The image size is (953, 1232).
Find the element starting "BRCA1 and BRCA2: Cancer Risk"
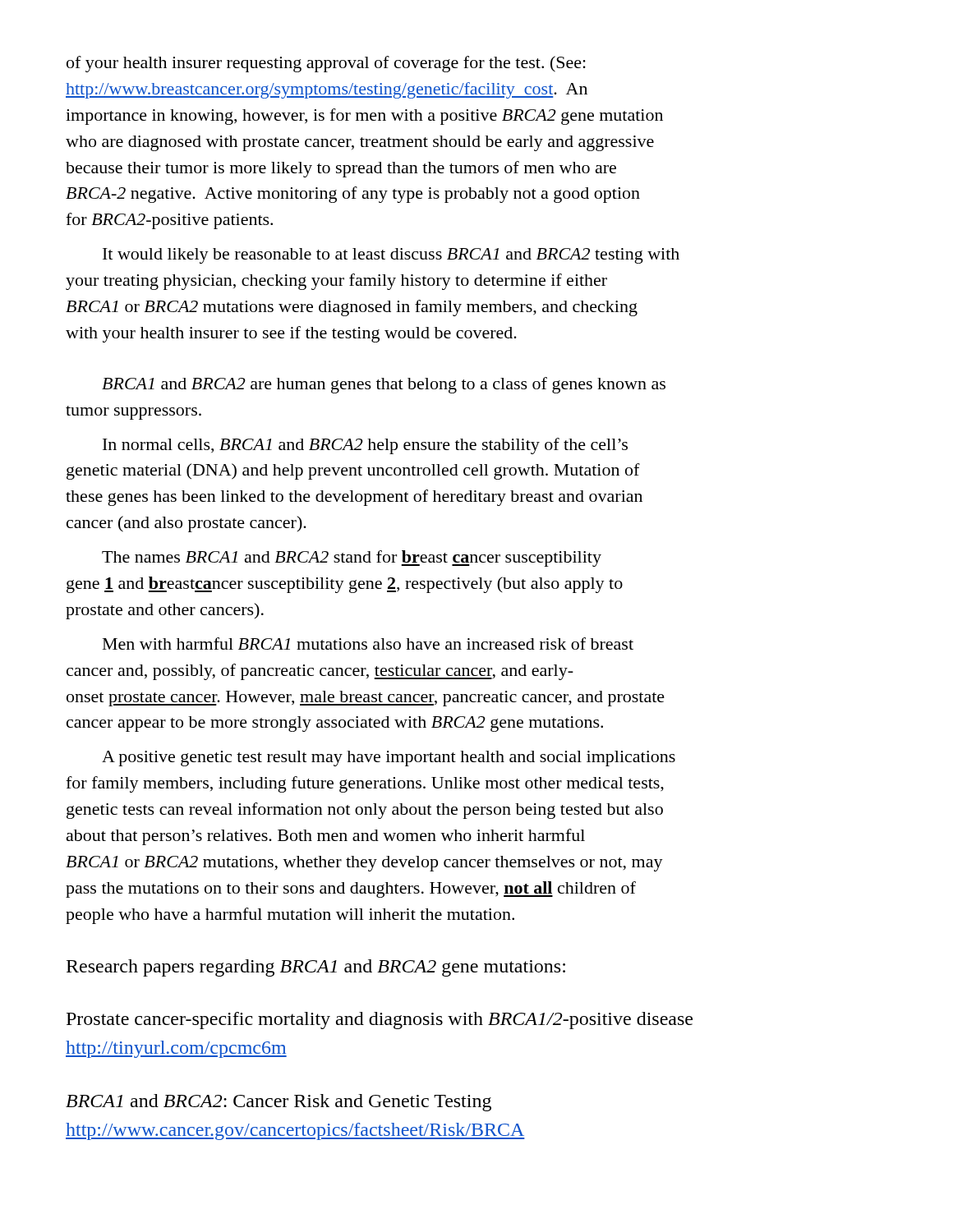(472, 1115)
